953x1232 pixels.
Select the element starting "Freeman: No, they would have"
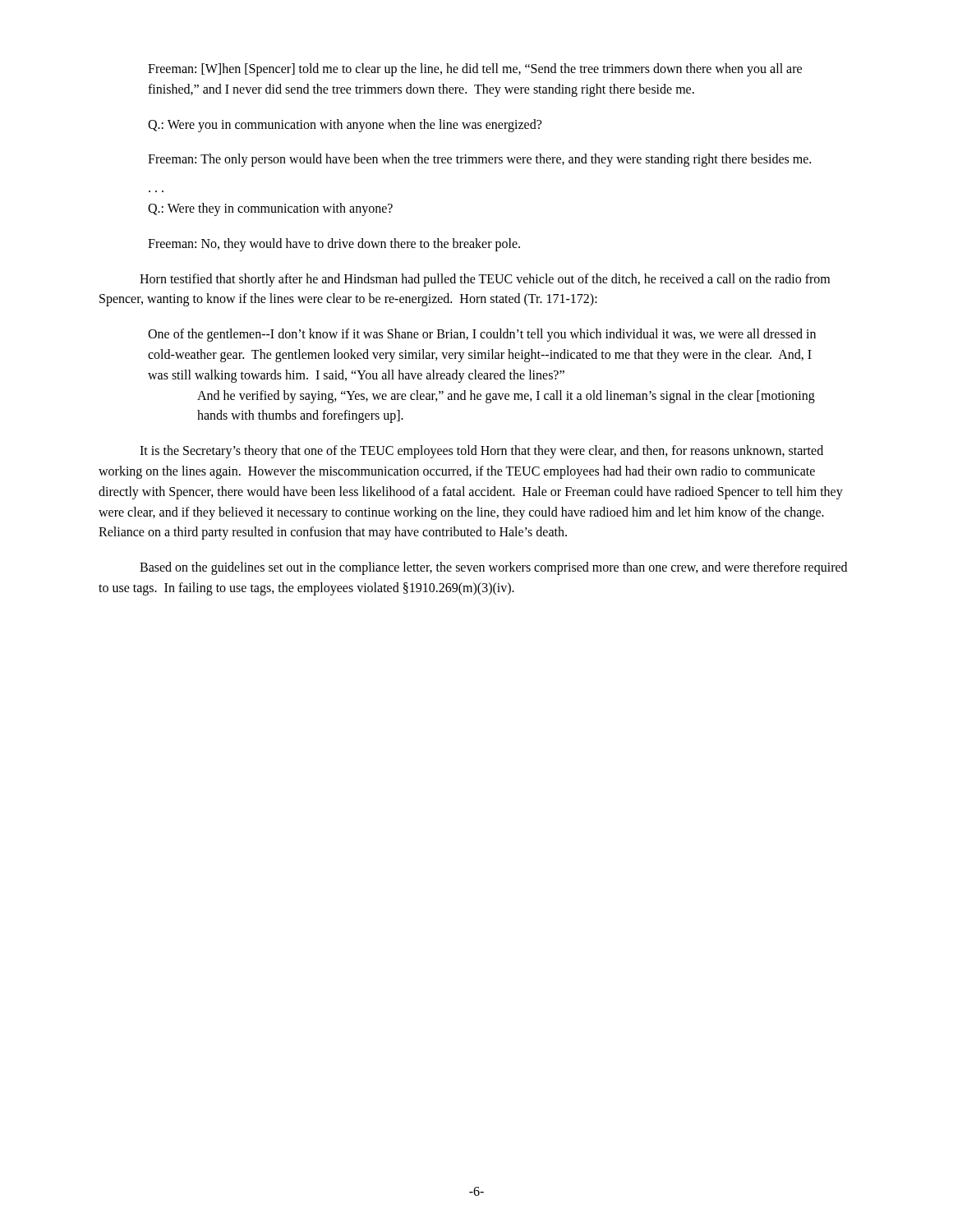pyautogui.click(x=334, y=243)
